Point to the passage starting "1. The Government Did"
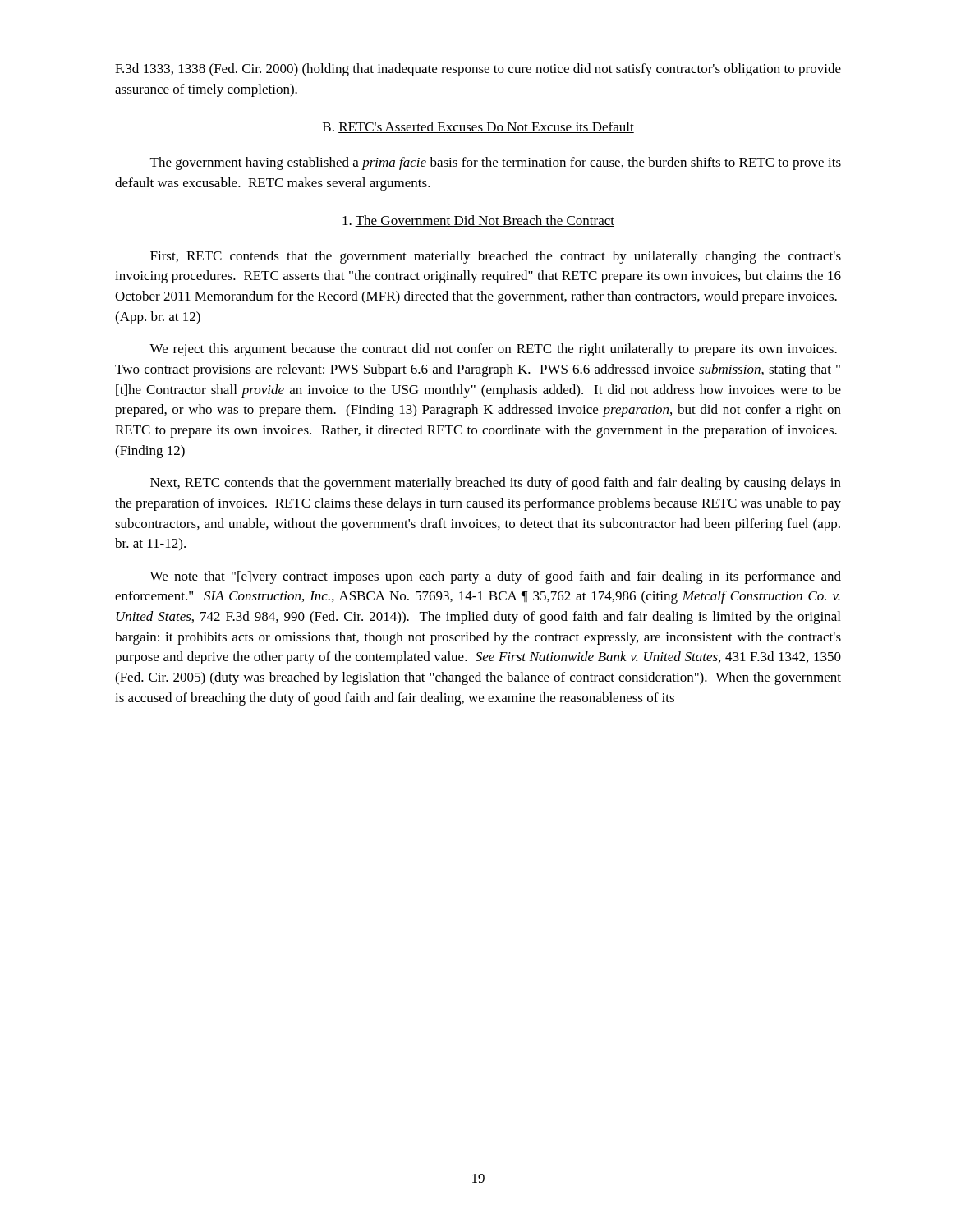Image resolution: width=956 pixels, height=1232 pixels. (x=478, y=221)
